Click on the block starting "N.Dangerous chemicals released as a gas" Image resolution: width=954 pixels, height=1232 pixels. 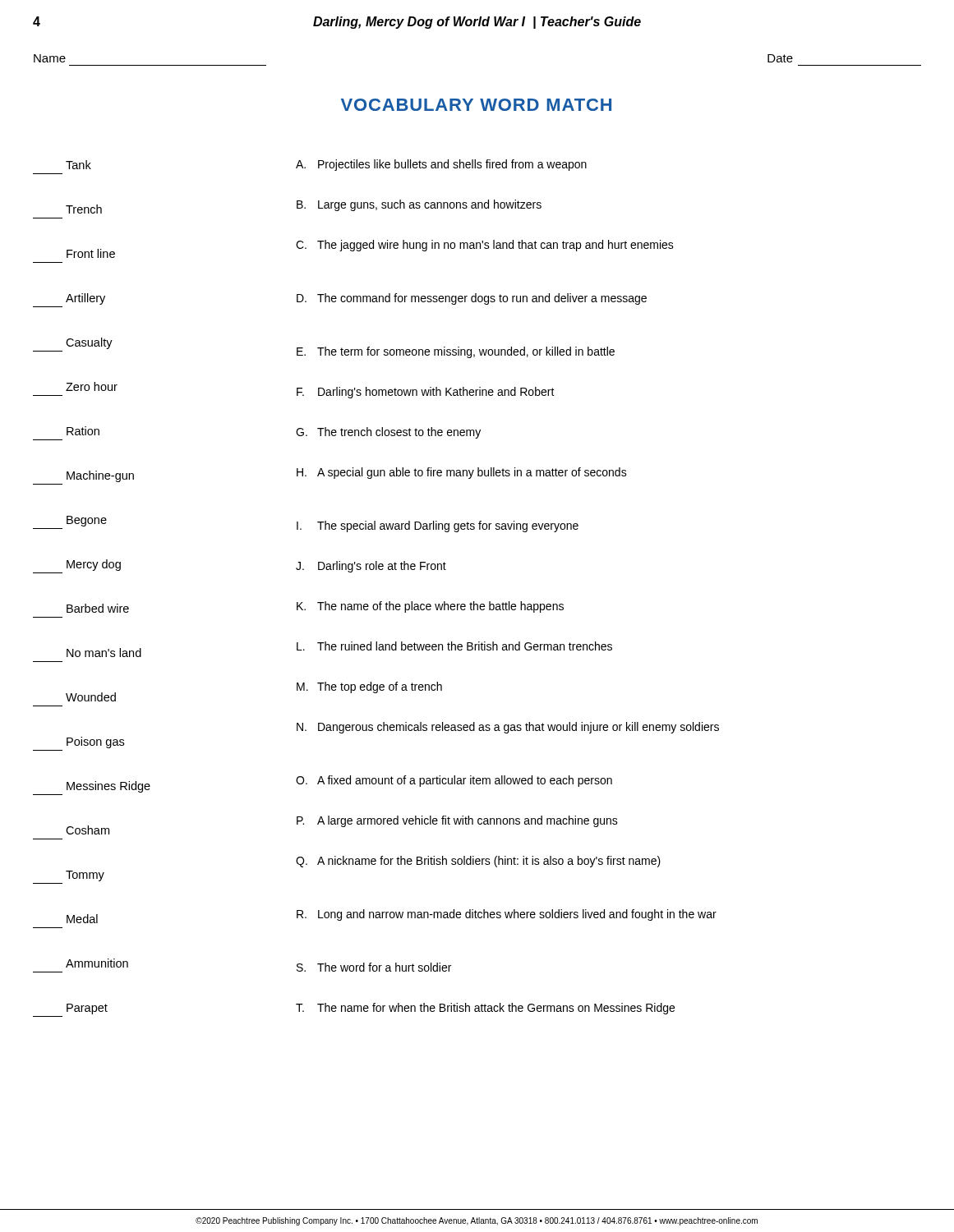pos(608,726)
